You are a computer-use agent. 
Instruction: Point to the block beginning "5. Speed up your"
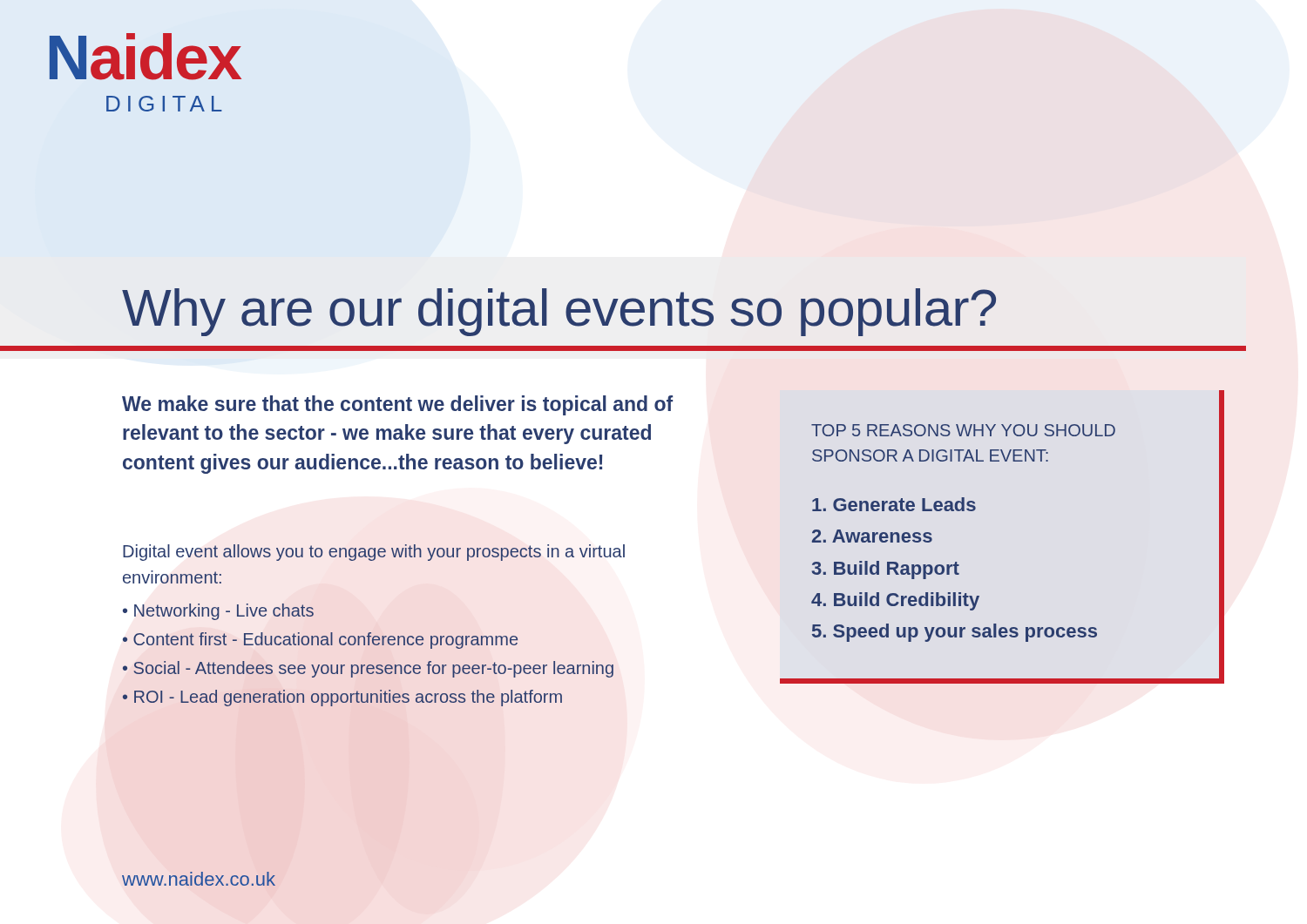[955, 631]
